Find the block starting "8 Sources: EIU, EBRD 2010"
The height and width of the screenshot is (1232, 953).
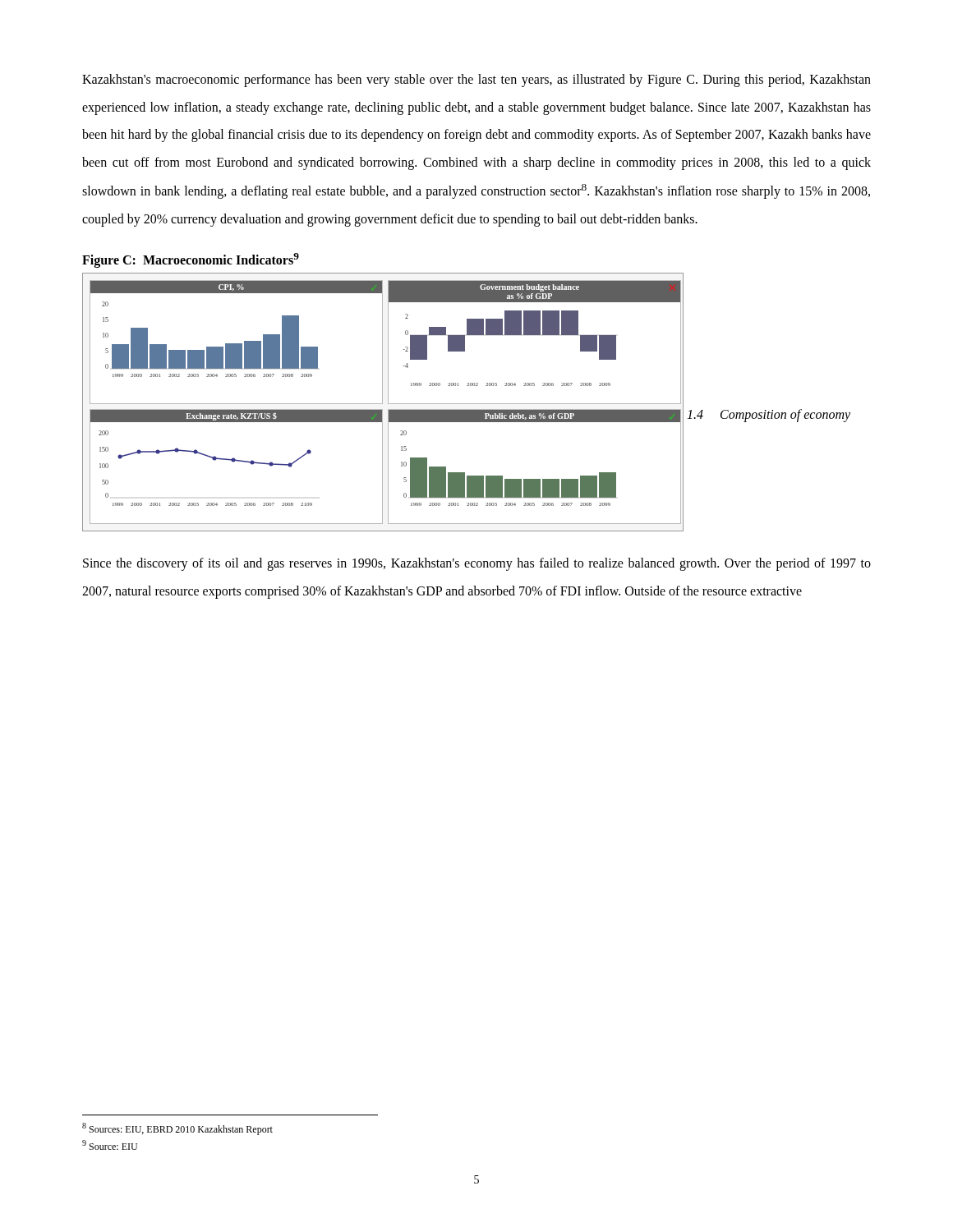pos(177,1128)
